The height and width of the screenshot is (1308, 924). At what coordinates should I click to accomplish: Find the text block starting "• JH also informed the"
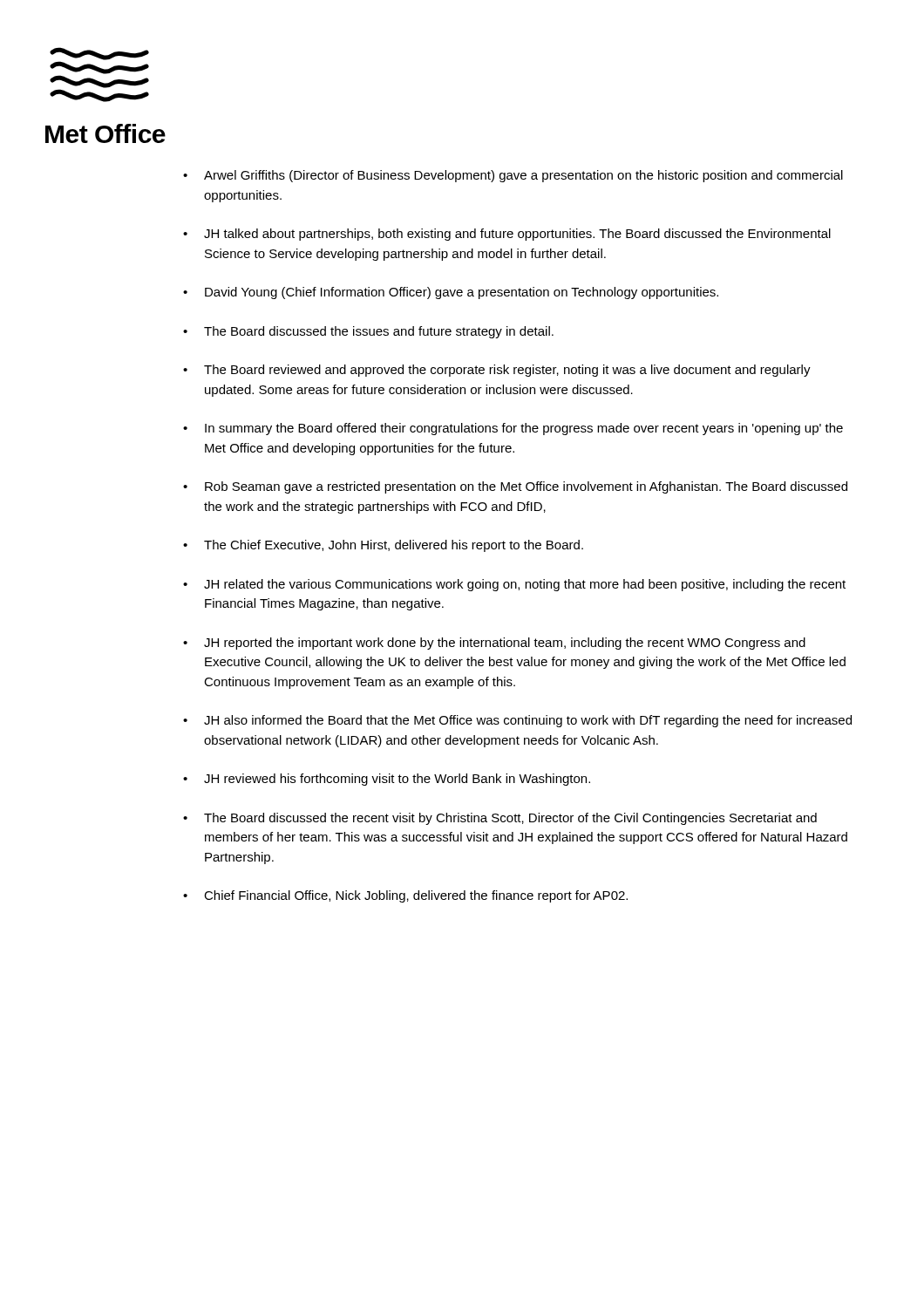click(519, 730)
